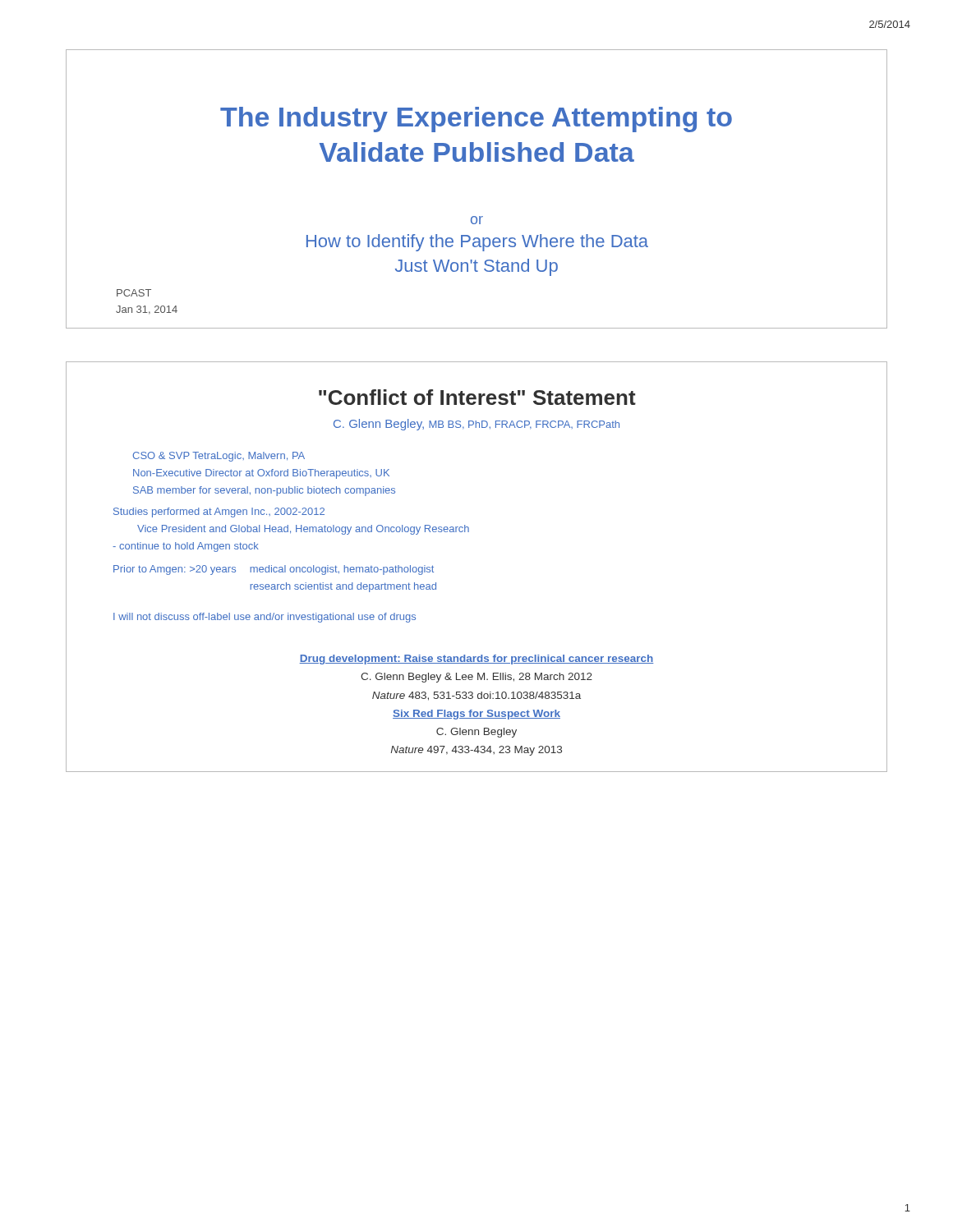This screenshot has width=953, height=1232.
Task: Locate the block of text that opens with "Studies performed at Amgen Inc.,"
Action: [291, 528]
